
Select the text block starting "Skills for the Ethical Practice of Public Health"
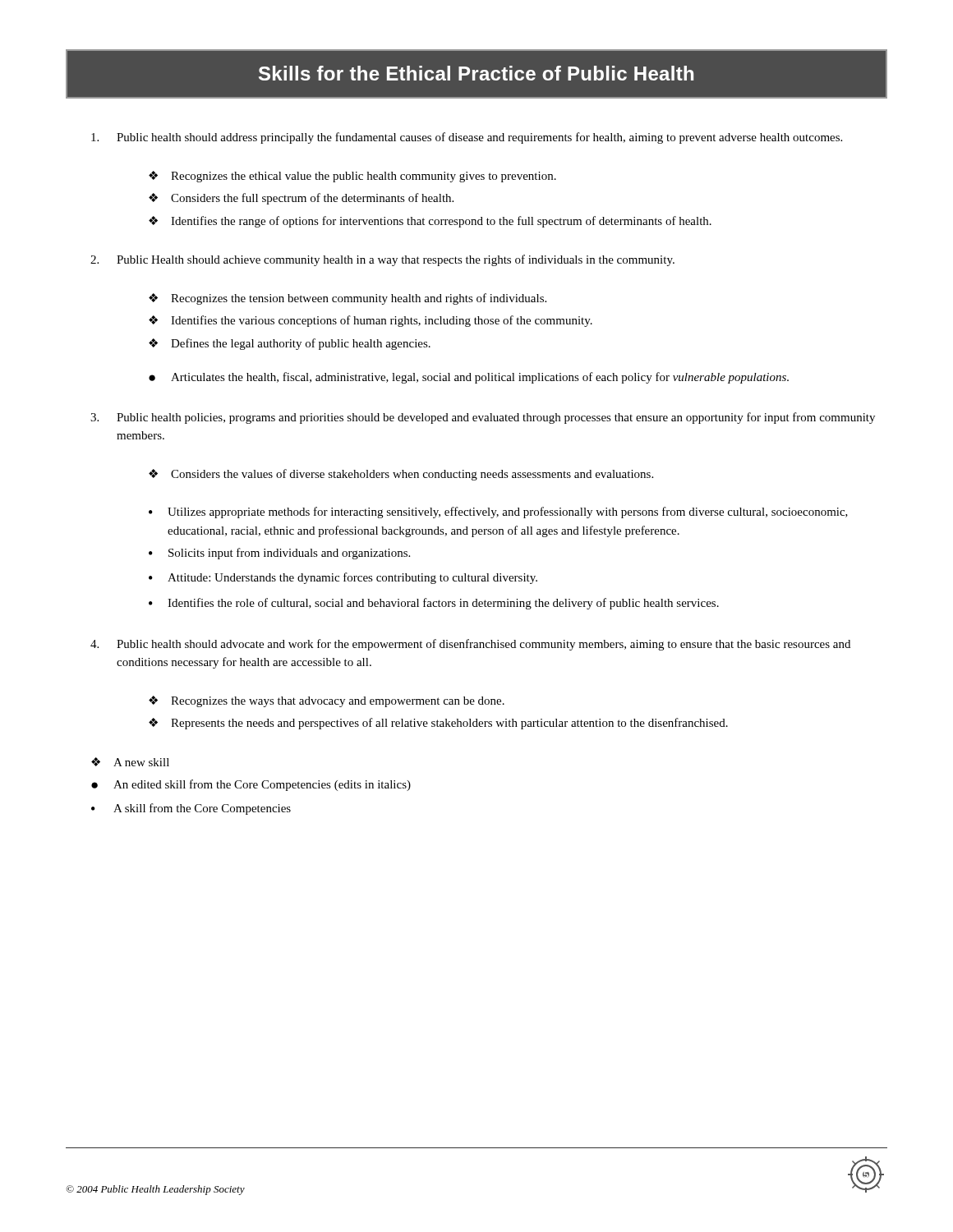pyautogui.click(x=476, y=74)
